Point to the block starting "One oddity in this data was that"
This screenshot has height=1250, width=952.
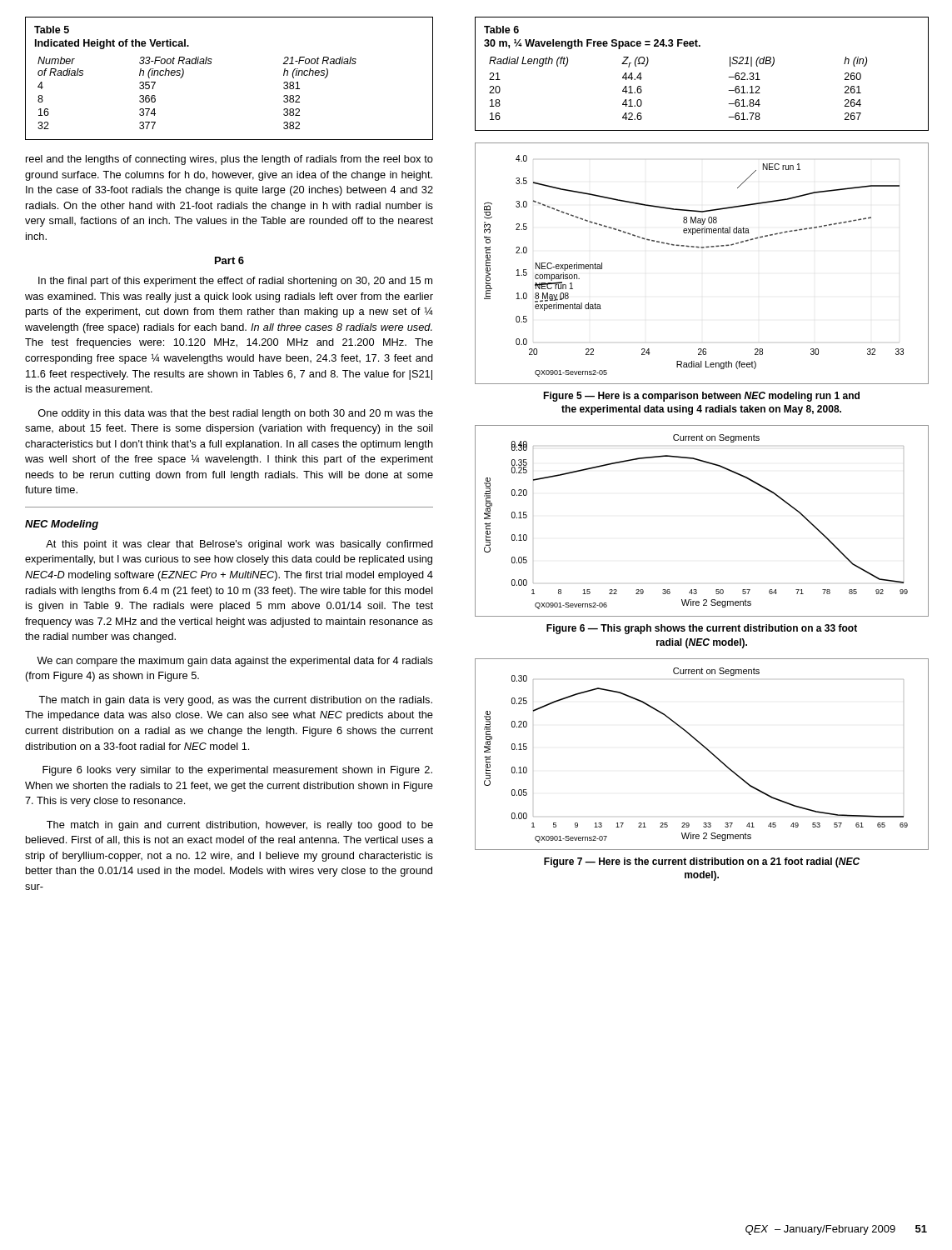tap(229, 451)
